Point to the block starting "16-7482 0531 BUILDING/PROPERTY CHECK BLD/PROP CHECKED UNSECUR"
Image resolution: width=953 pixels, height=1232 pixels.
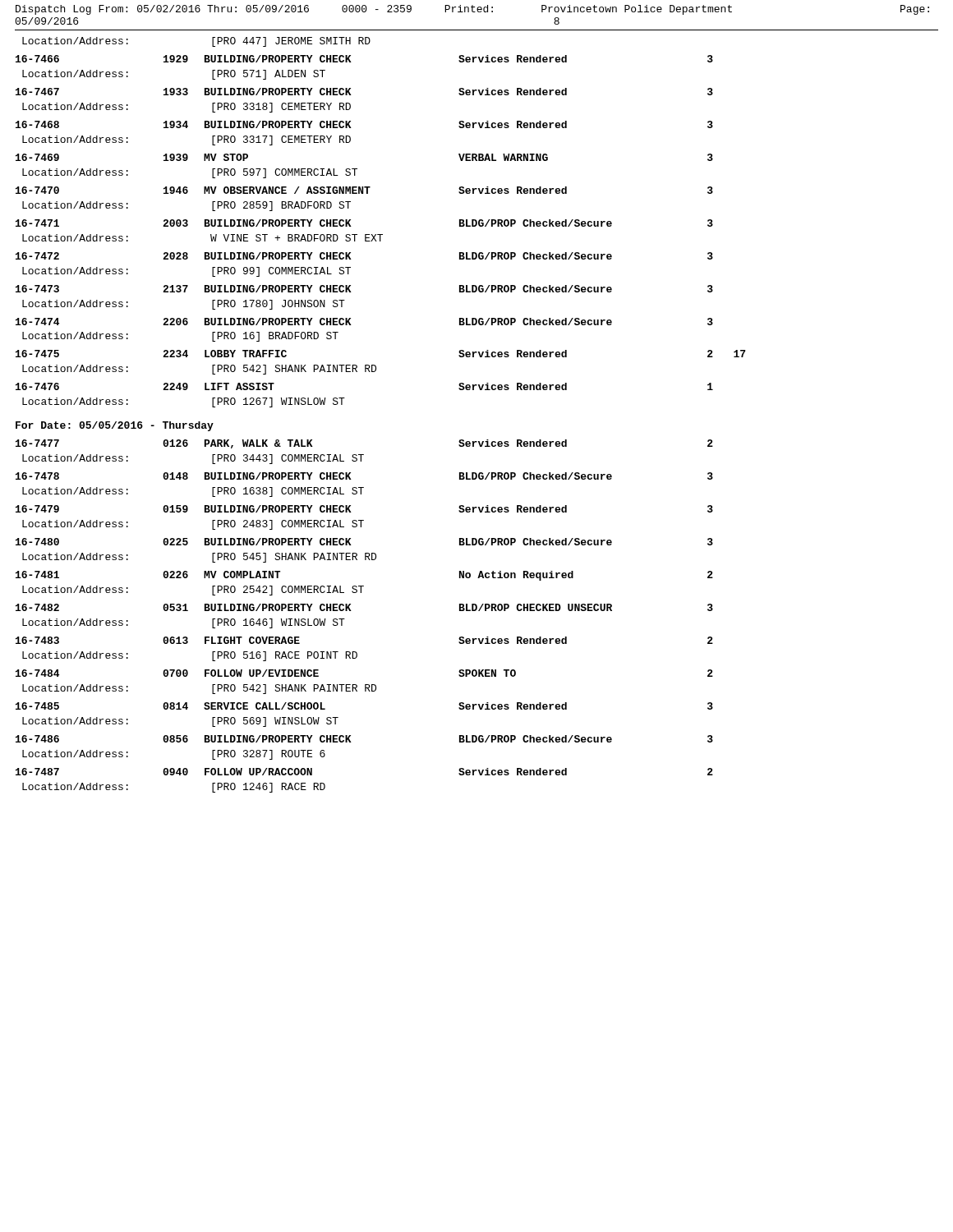(x=476, y=615)
